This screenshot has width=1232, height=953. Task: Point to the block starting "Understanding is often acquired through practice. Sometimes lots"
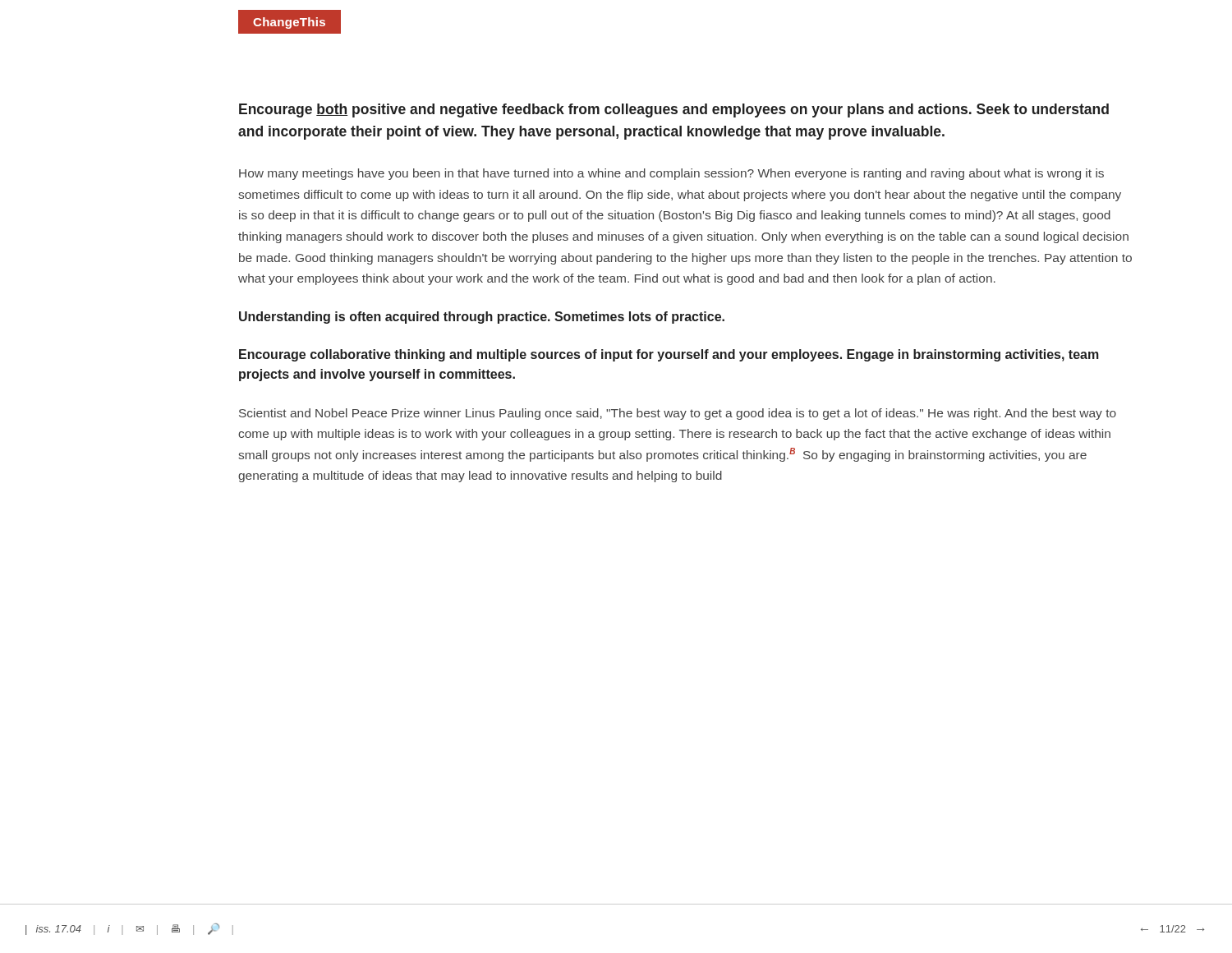(x=482, y=316)
